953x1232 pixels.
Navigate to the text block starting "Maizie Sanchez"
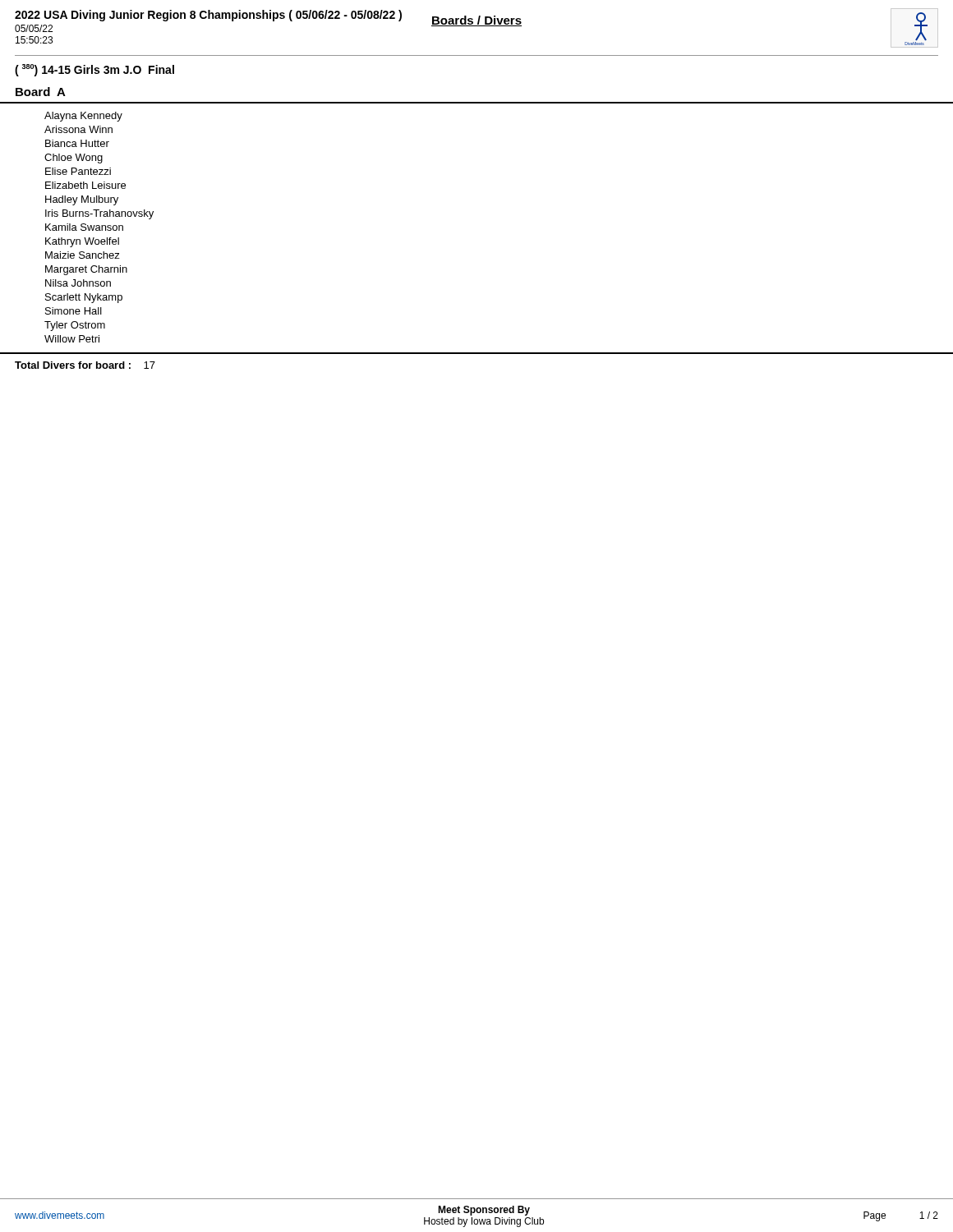pyautogui.click(x=82, y=255)
